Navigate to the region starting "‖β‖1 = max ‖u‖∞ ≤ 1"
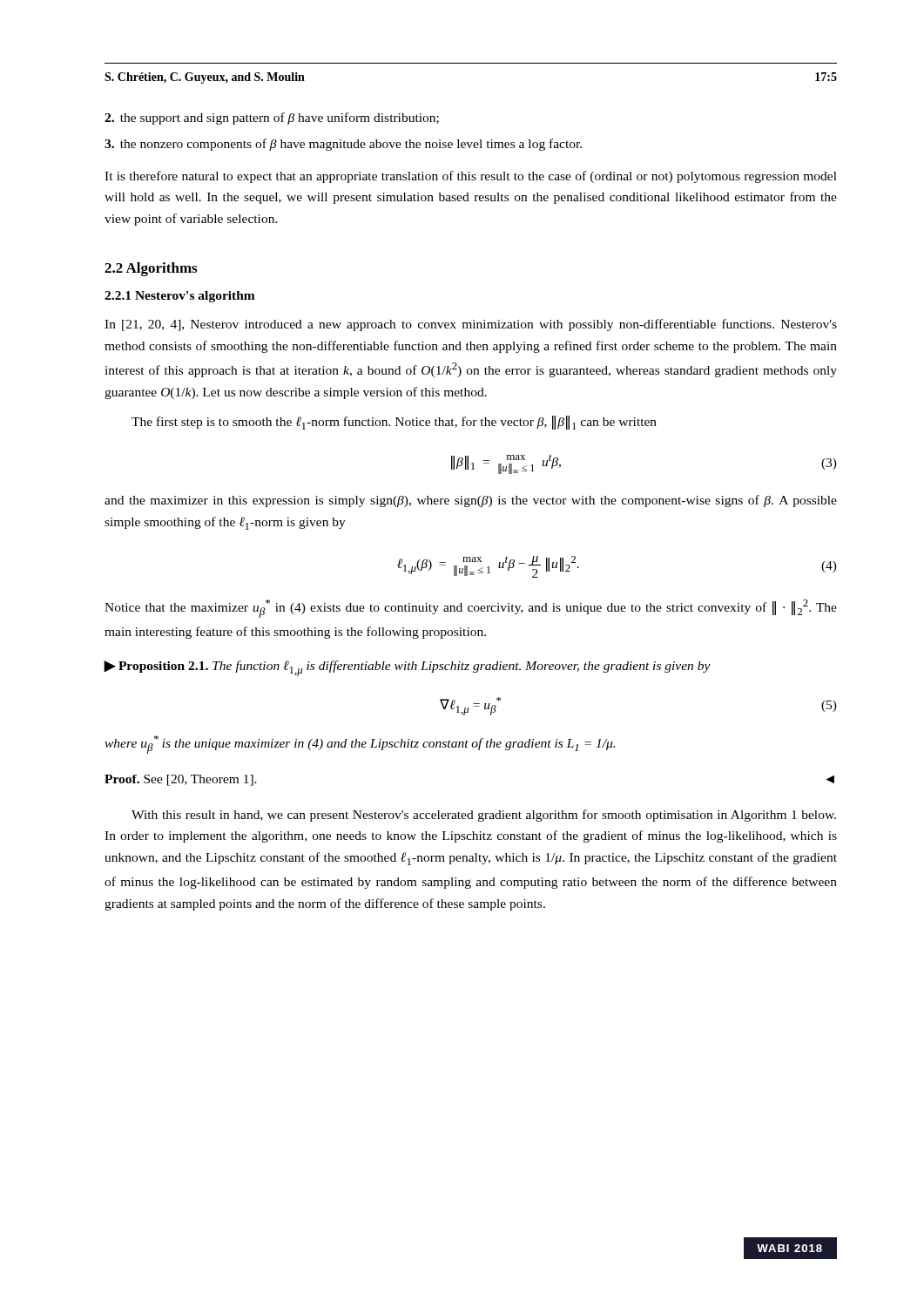 click(x=499, y=464)
